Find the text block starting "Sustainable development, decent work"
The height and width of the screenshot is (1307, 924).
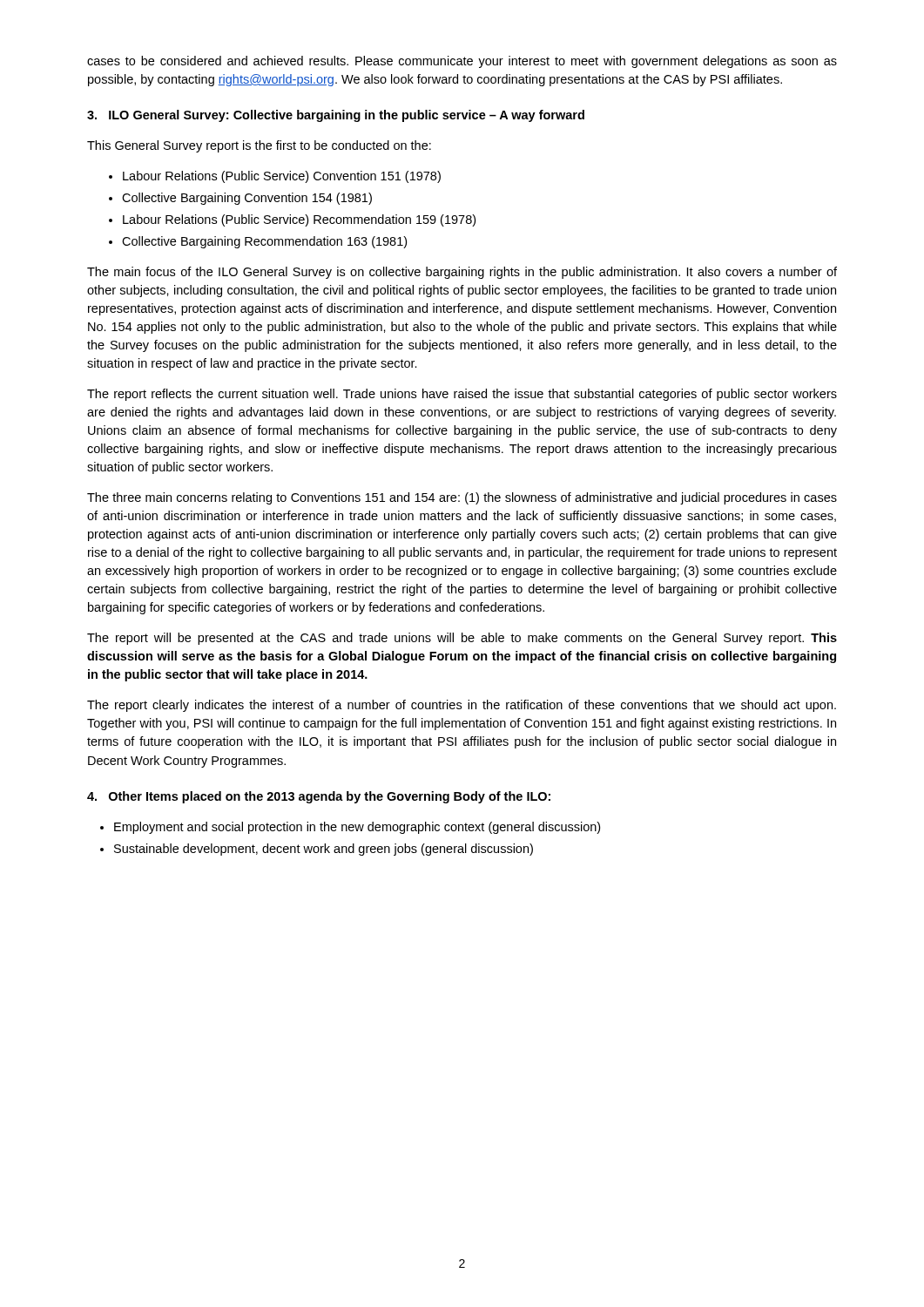(323, 848)
